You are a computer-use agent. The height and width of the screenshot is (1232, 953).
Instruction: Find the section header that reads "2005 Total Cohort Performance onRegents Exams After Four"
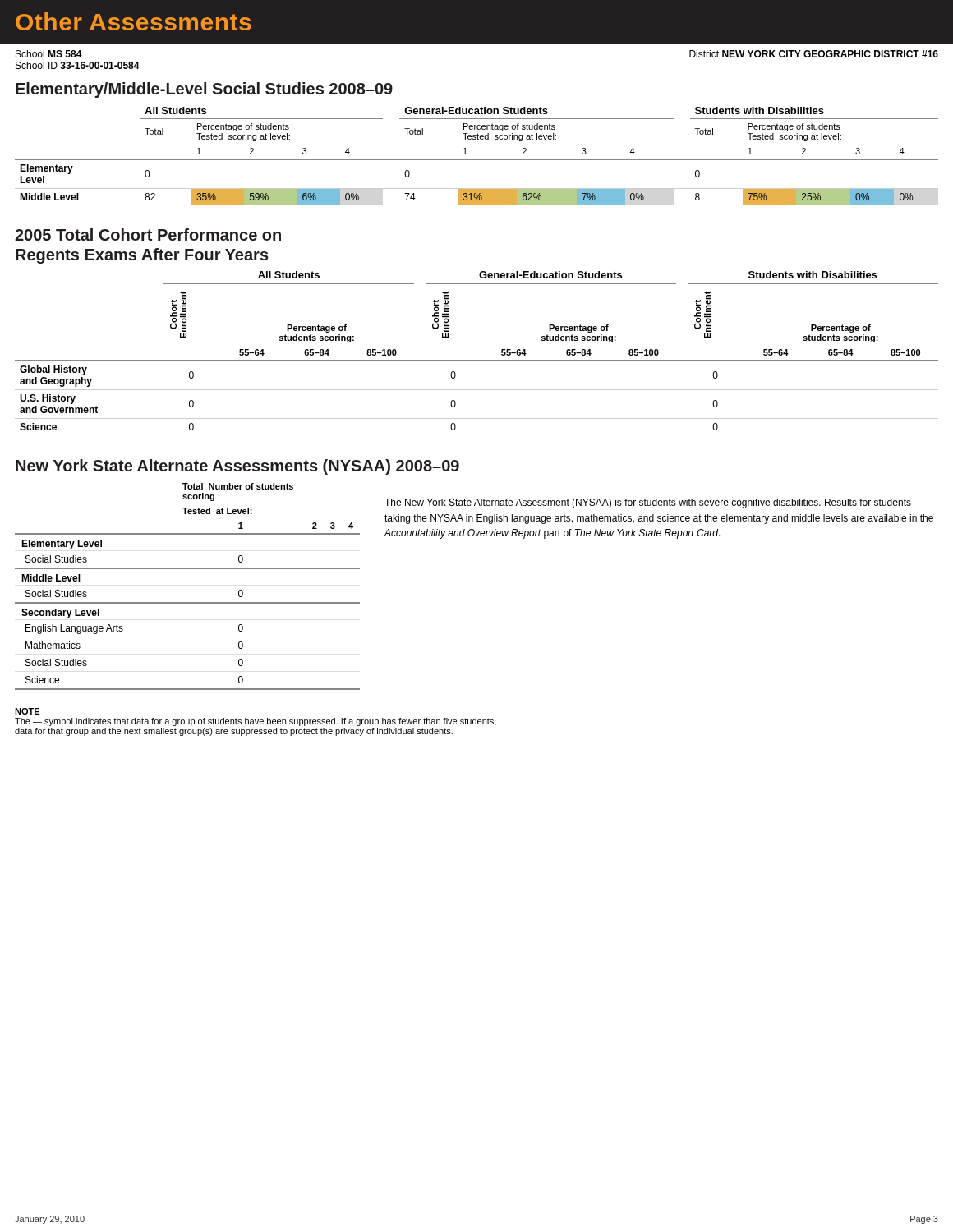pos(148,245)
